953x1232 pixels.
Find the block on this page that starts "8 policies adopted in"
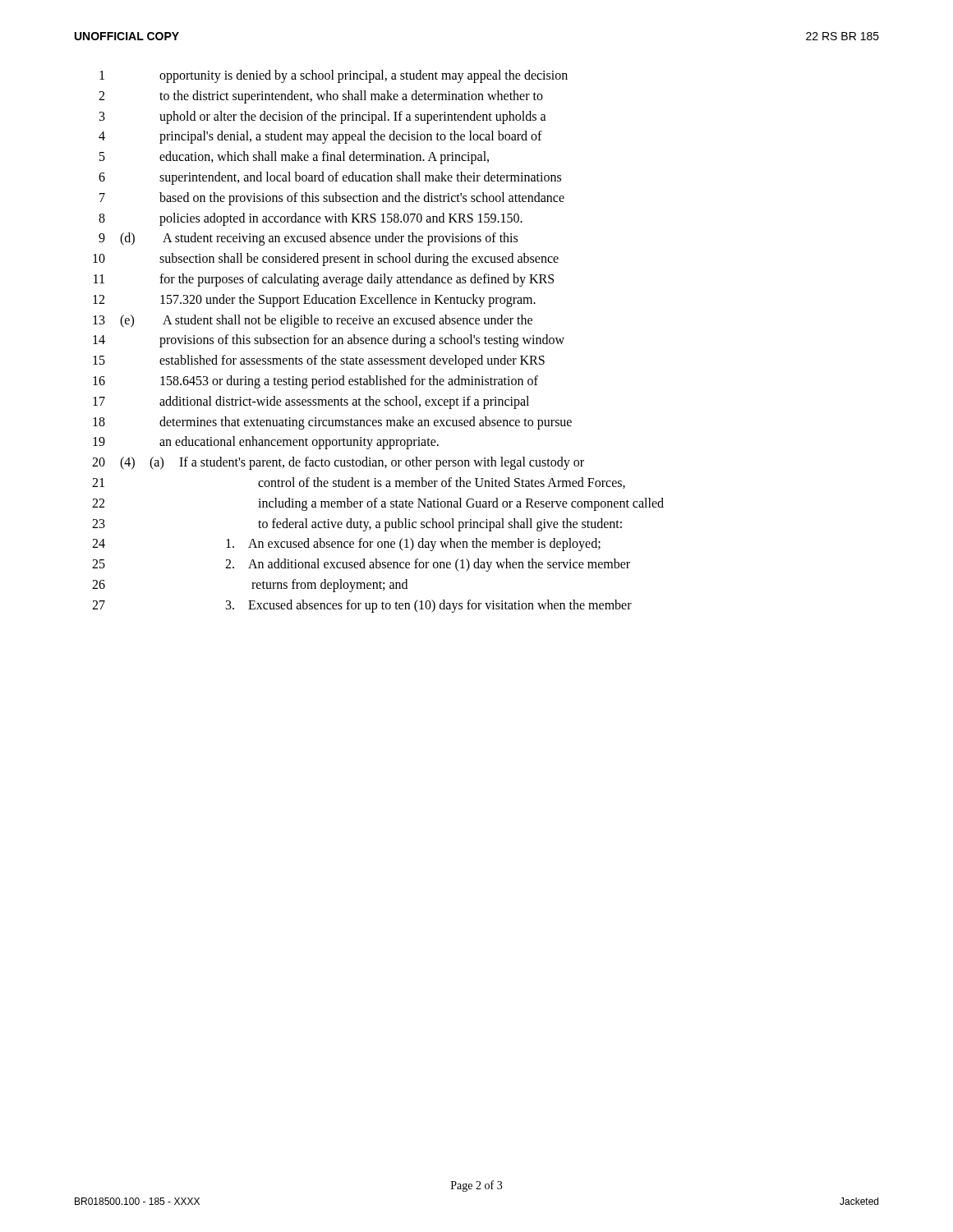(476, 218)
